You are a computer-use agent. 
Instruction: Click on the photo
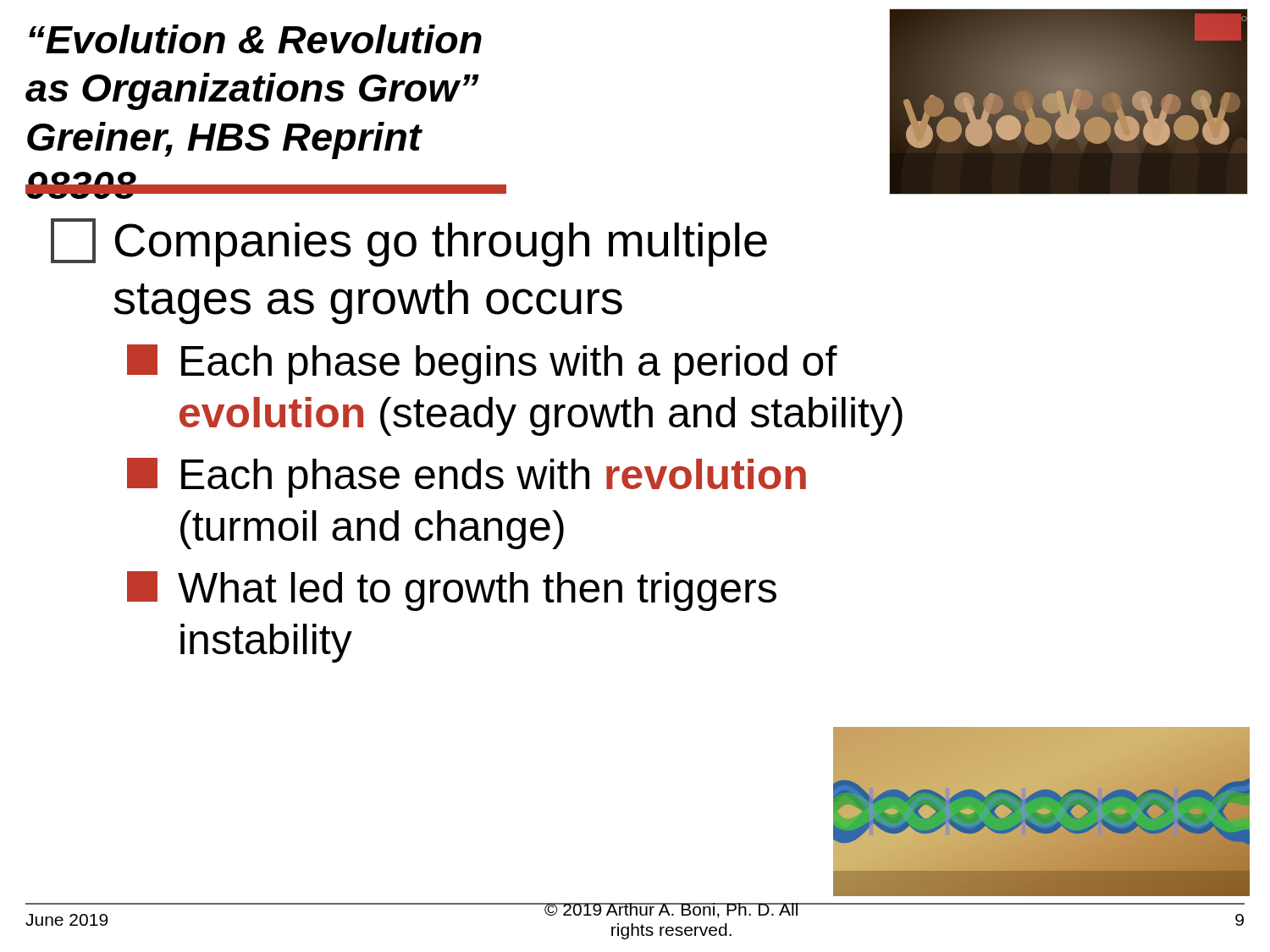(1069, 102)
